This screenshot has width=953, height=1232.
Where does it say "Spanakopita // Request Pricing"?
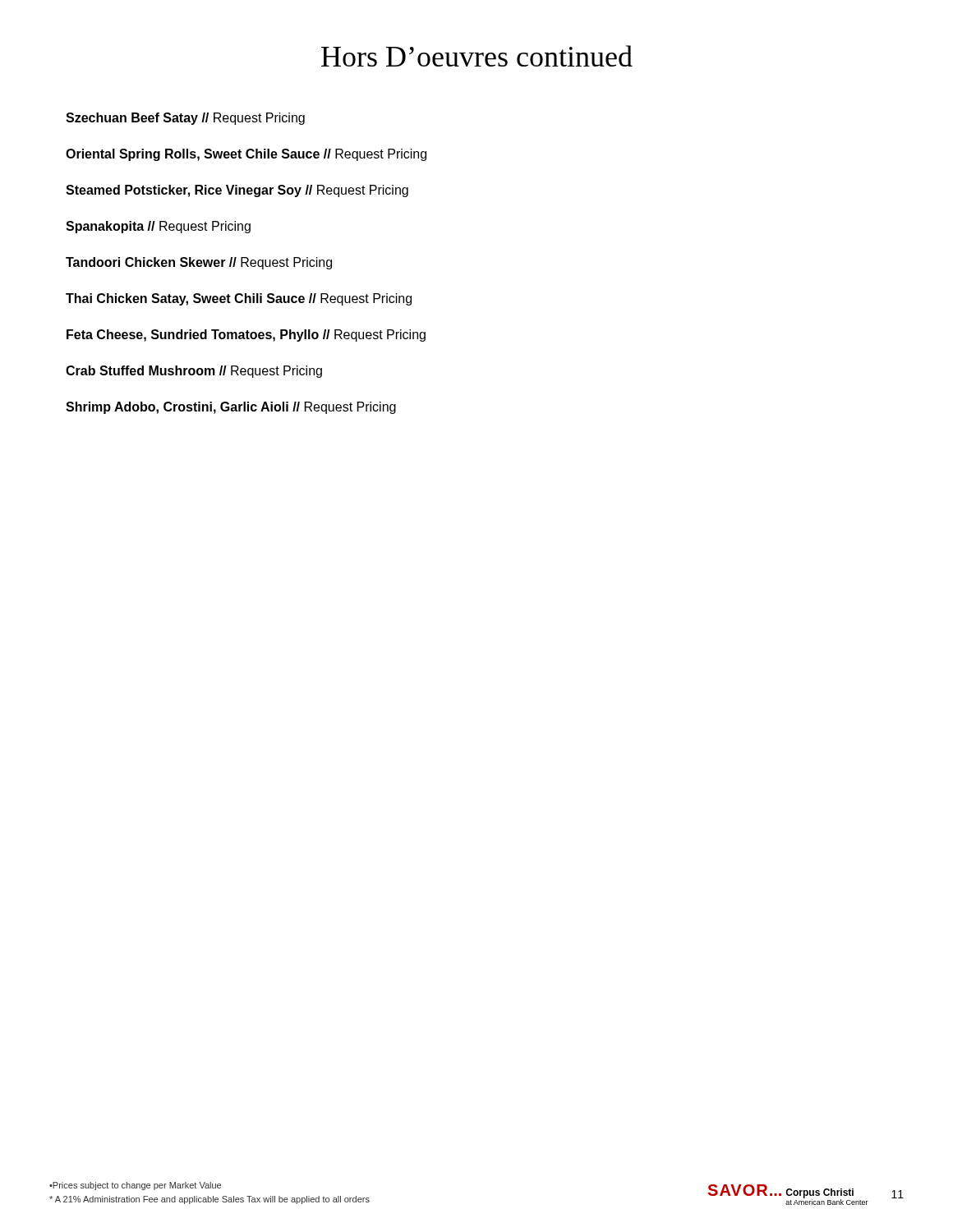pos(159,226)
